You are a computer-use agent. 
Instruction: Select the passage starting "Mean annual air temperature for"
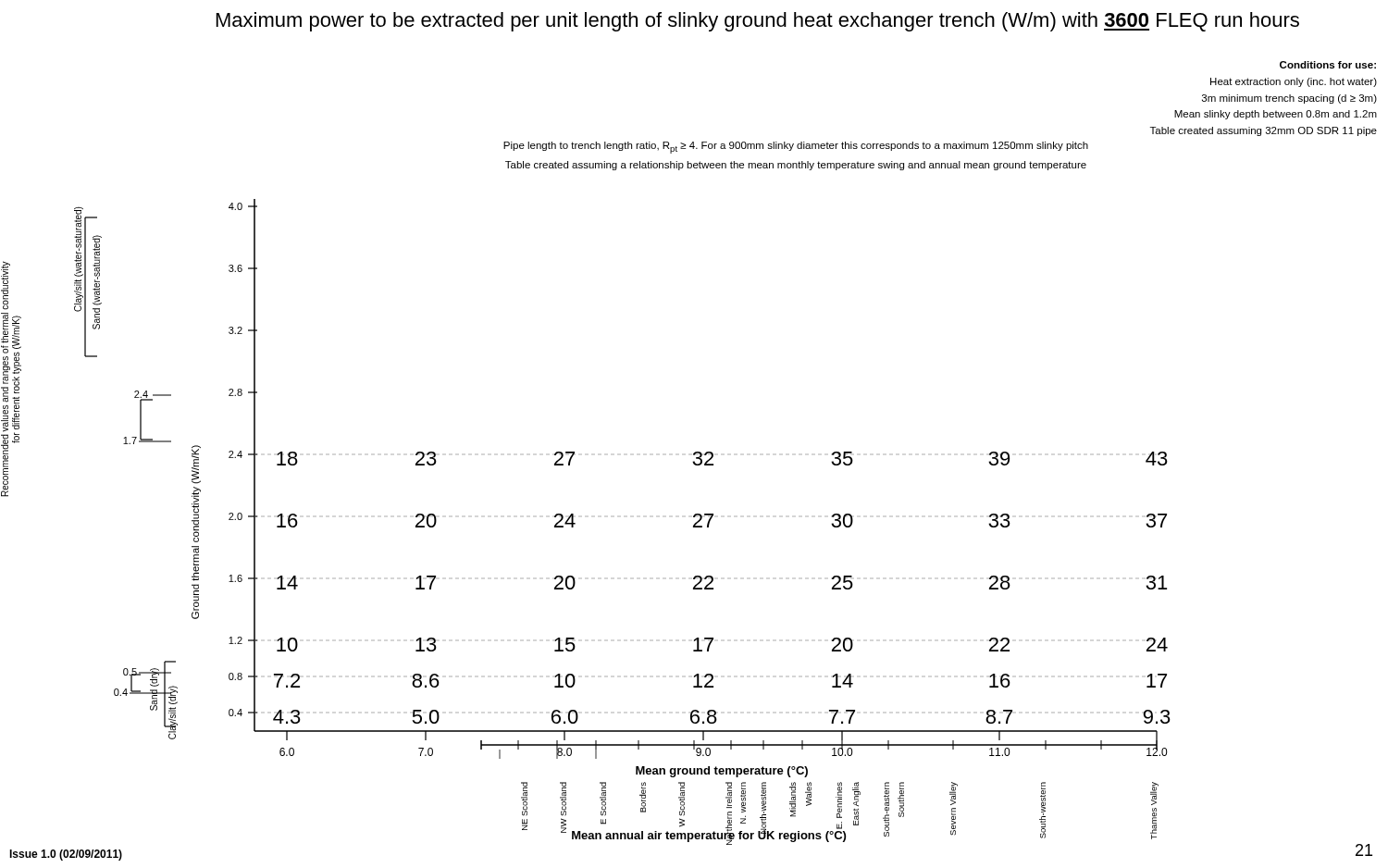tap(709, 835)
